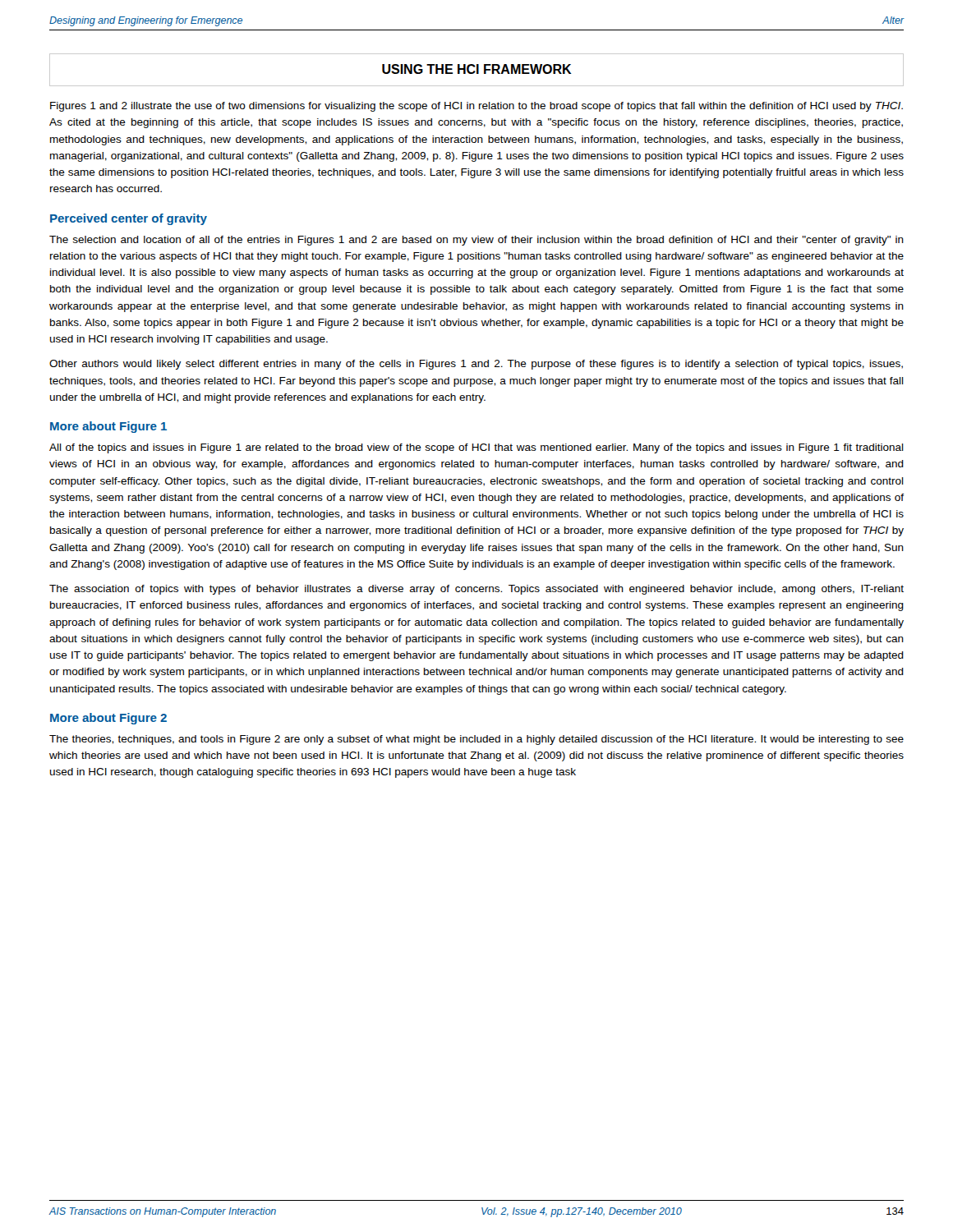This screenshot has height=1232, width=953.
Task: Find the block starting "The theories, techniques,"
Action: (476, 756)
